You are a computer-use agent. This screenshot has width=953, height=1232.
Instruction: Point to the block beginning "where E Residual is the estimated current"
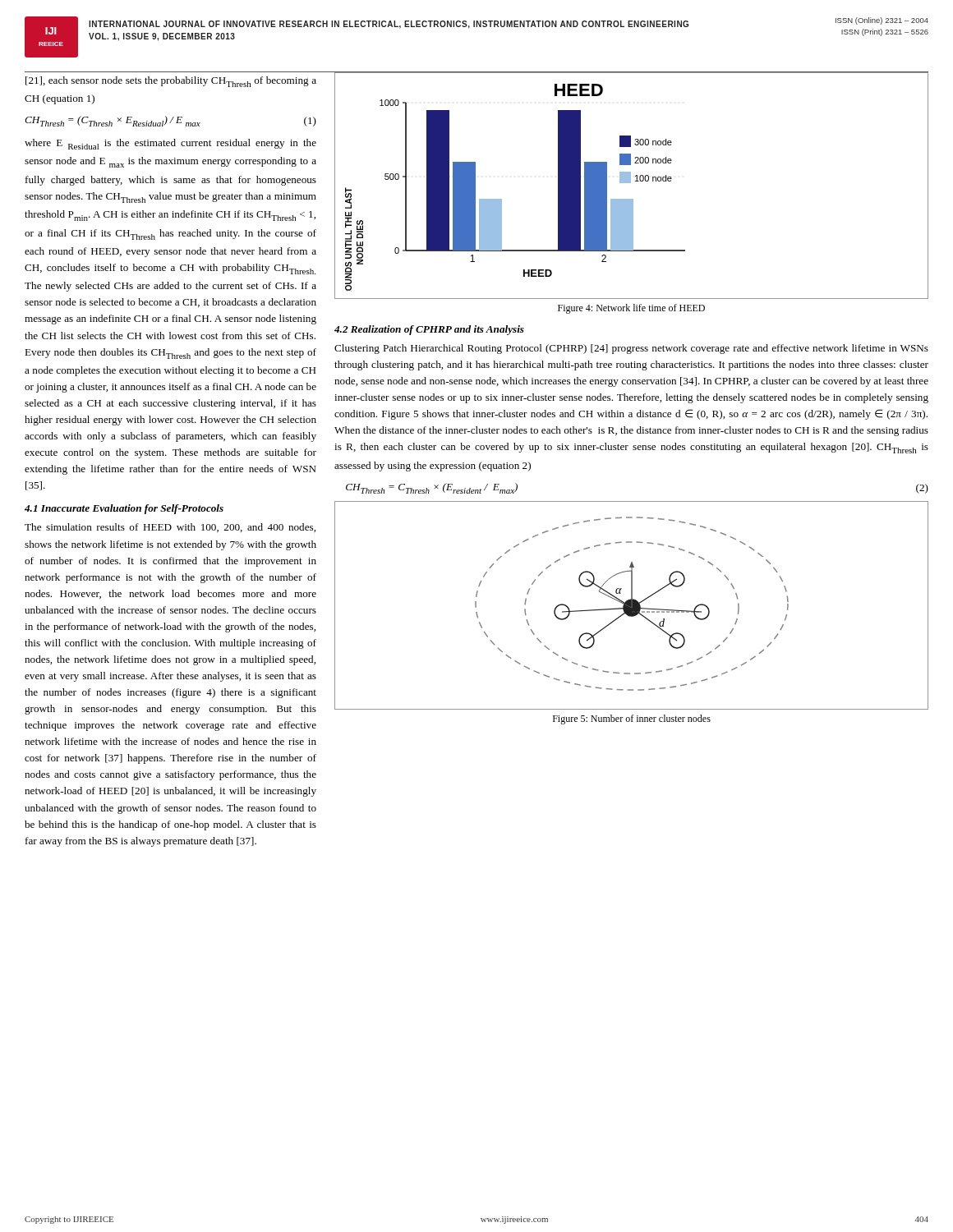(170, 314)
